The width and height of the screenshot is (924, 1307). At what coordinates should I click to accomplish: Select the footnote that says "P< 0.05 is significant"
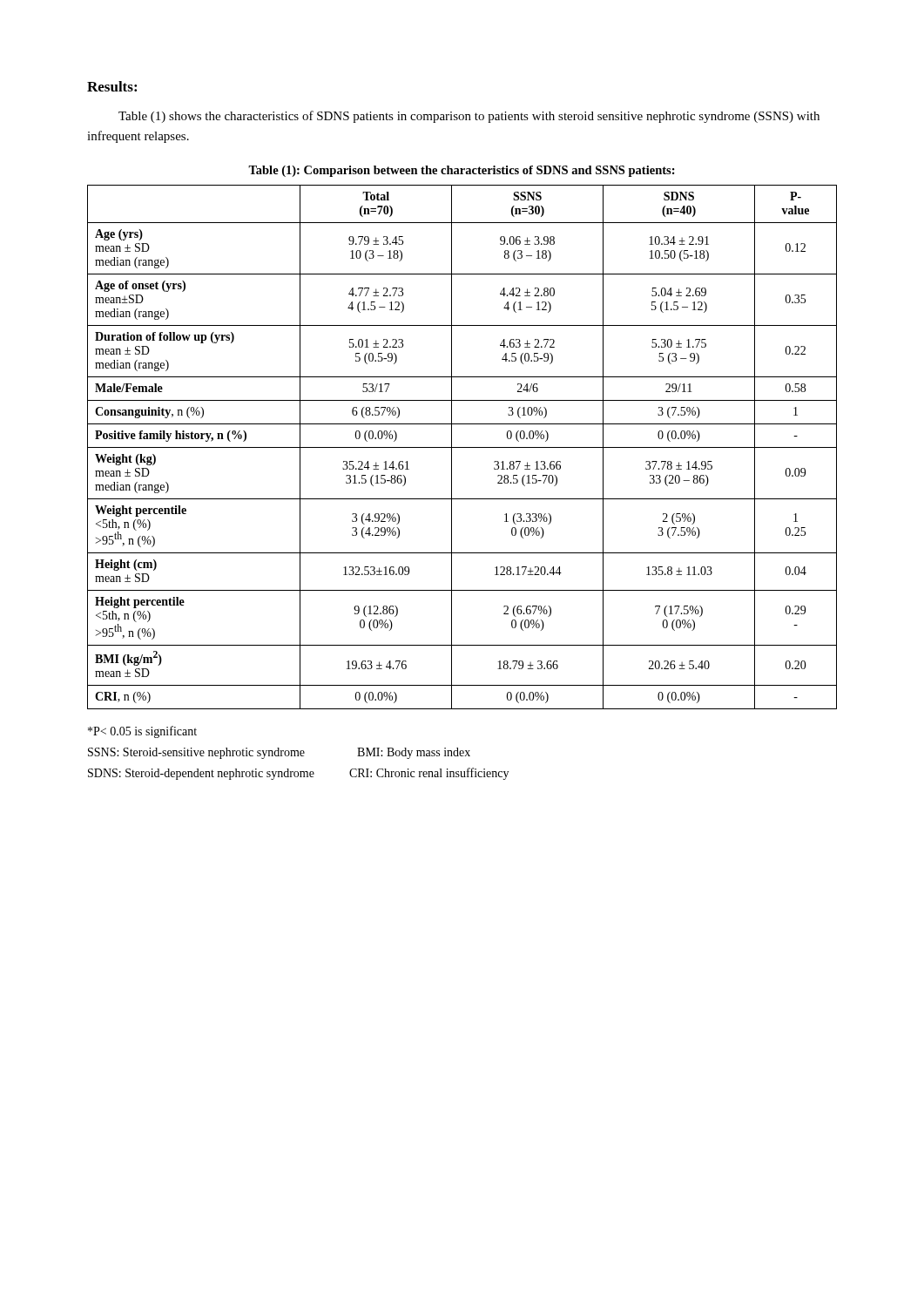[142, 732]
